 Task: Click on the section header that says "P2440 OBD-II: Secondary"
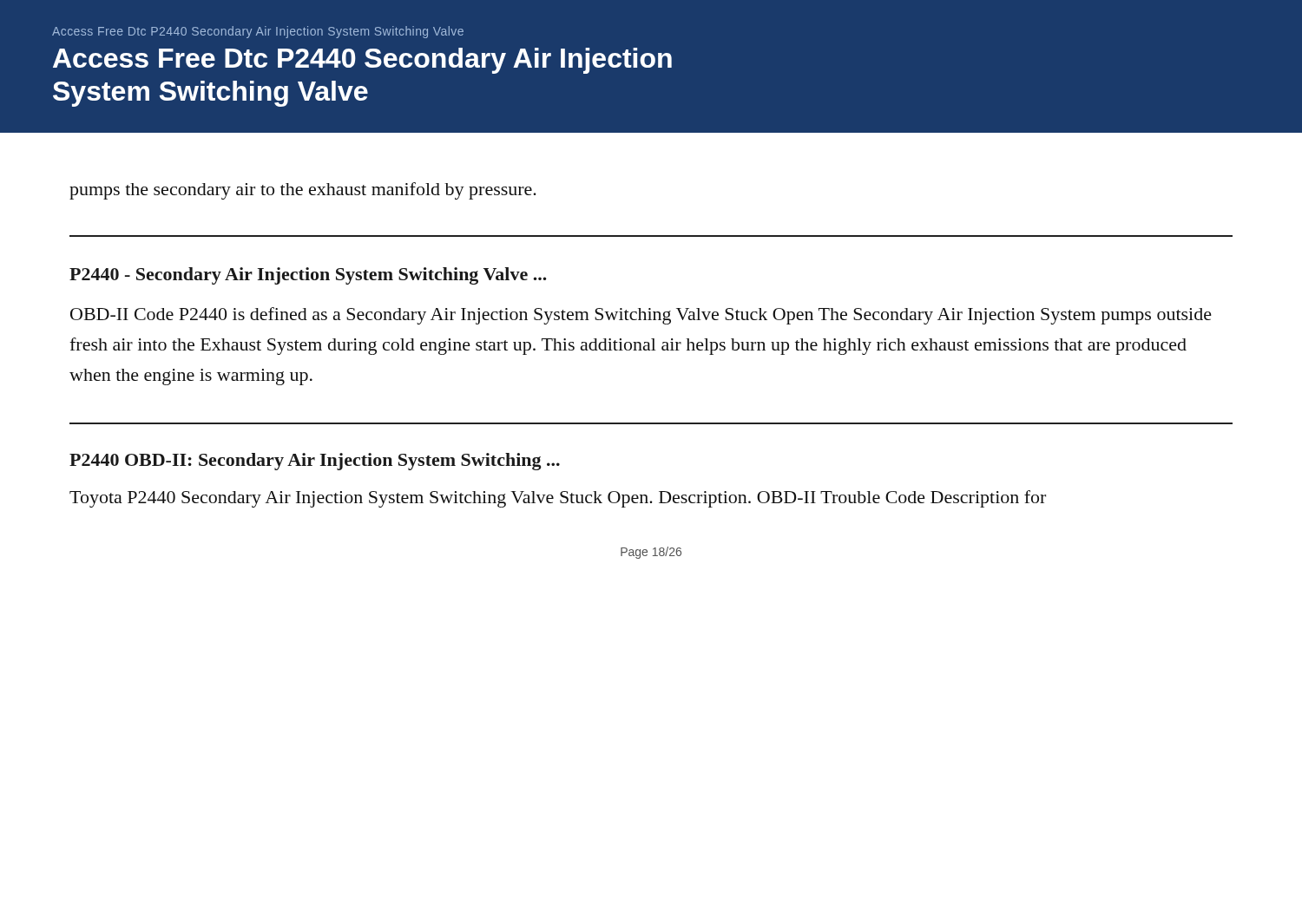coord(315,460)
